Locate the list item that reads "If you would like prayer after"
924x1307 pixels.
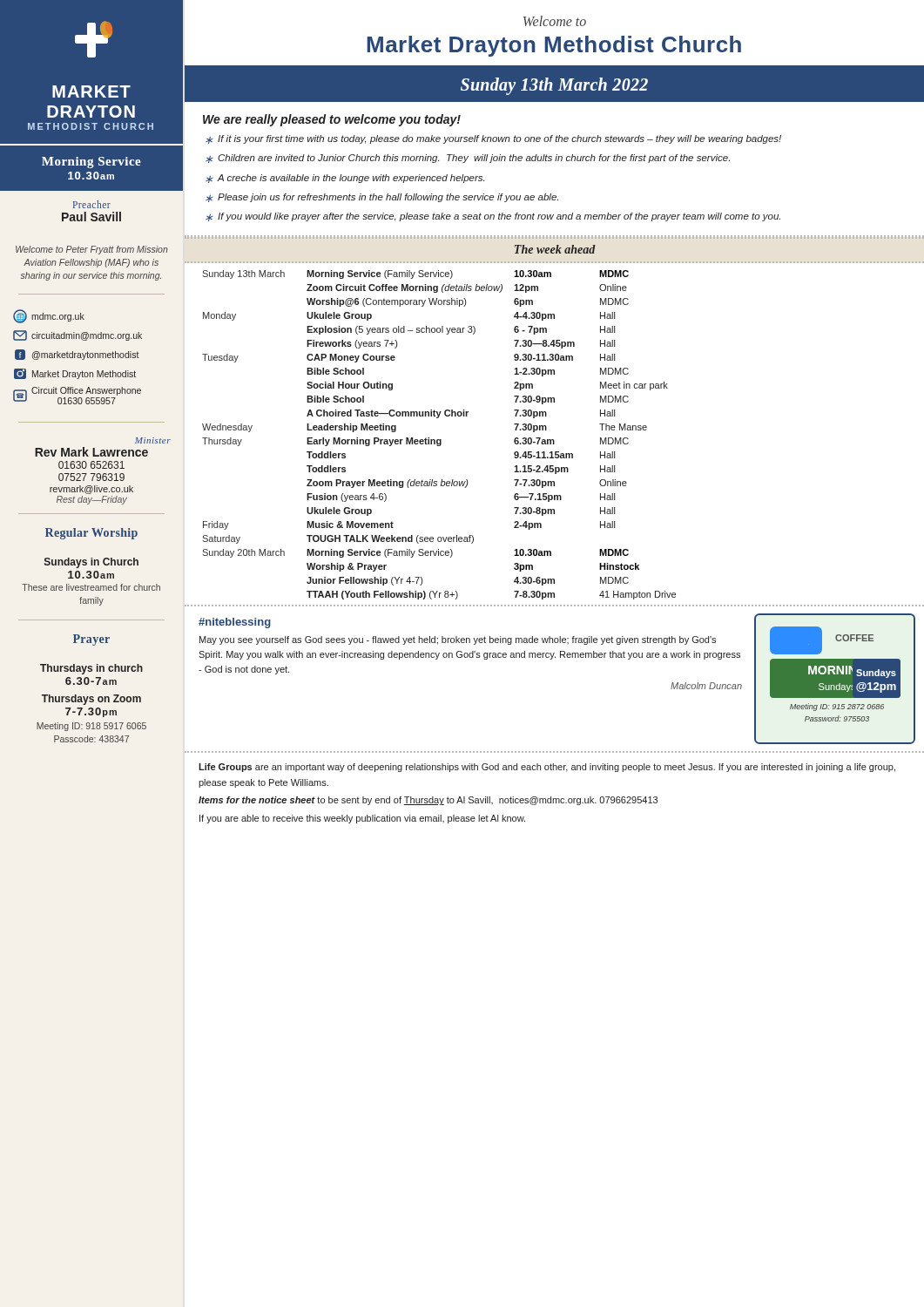[500, 216]
